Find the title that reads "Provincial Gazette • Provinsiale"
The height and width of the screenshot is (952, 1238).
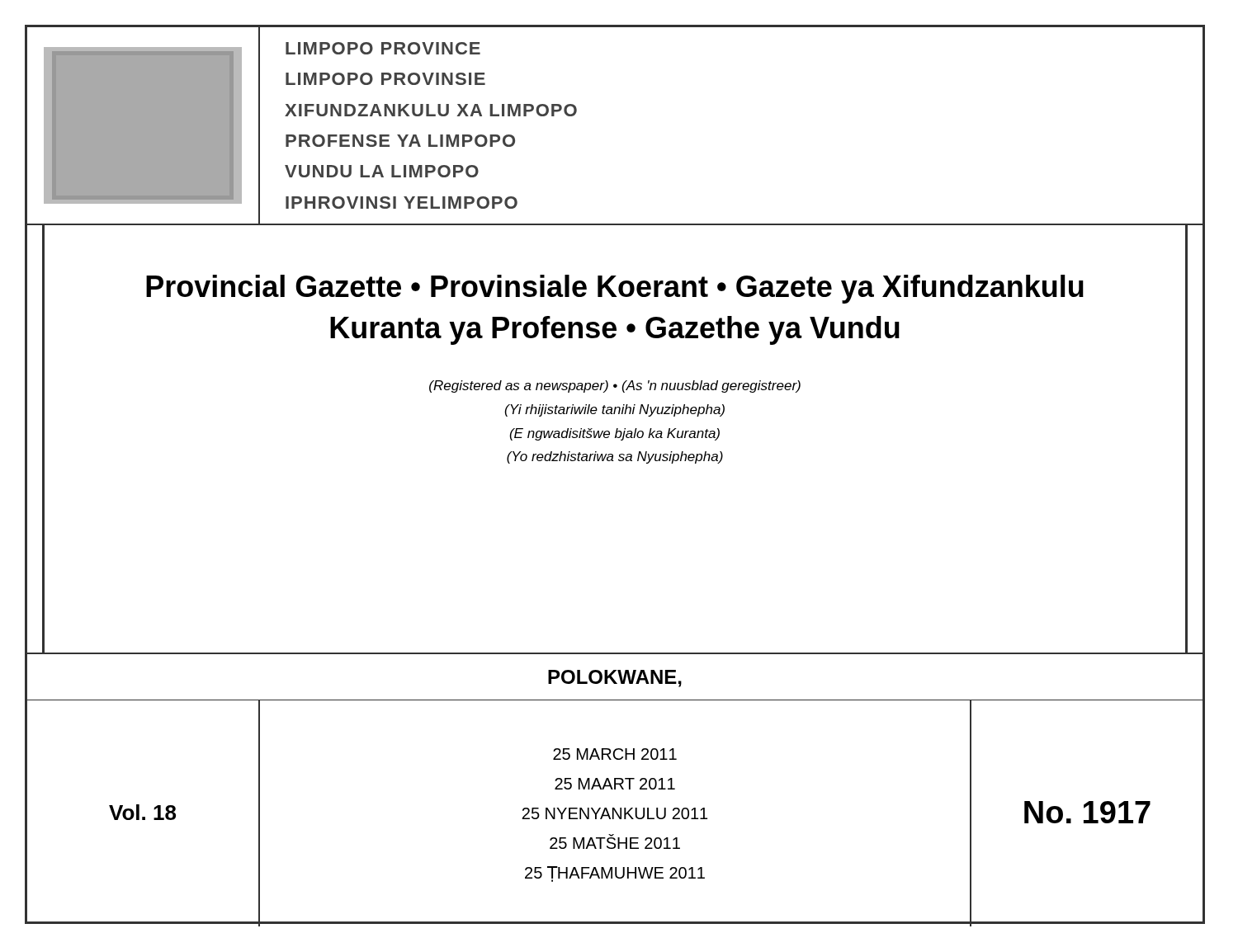point(615,307)
